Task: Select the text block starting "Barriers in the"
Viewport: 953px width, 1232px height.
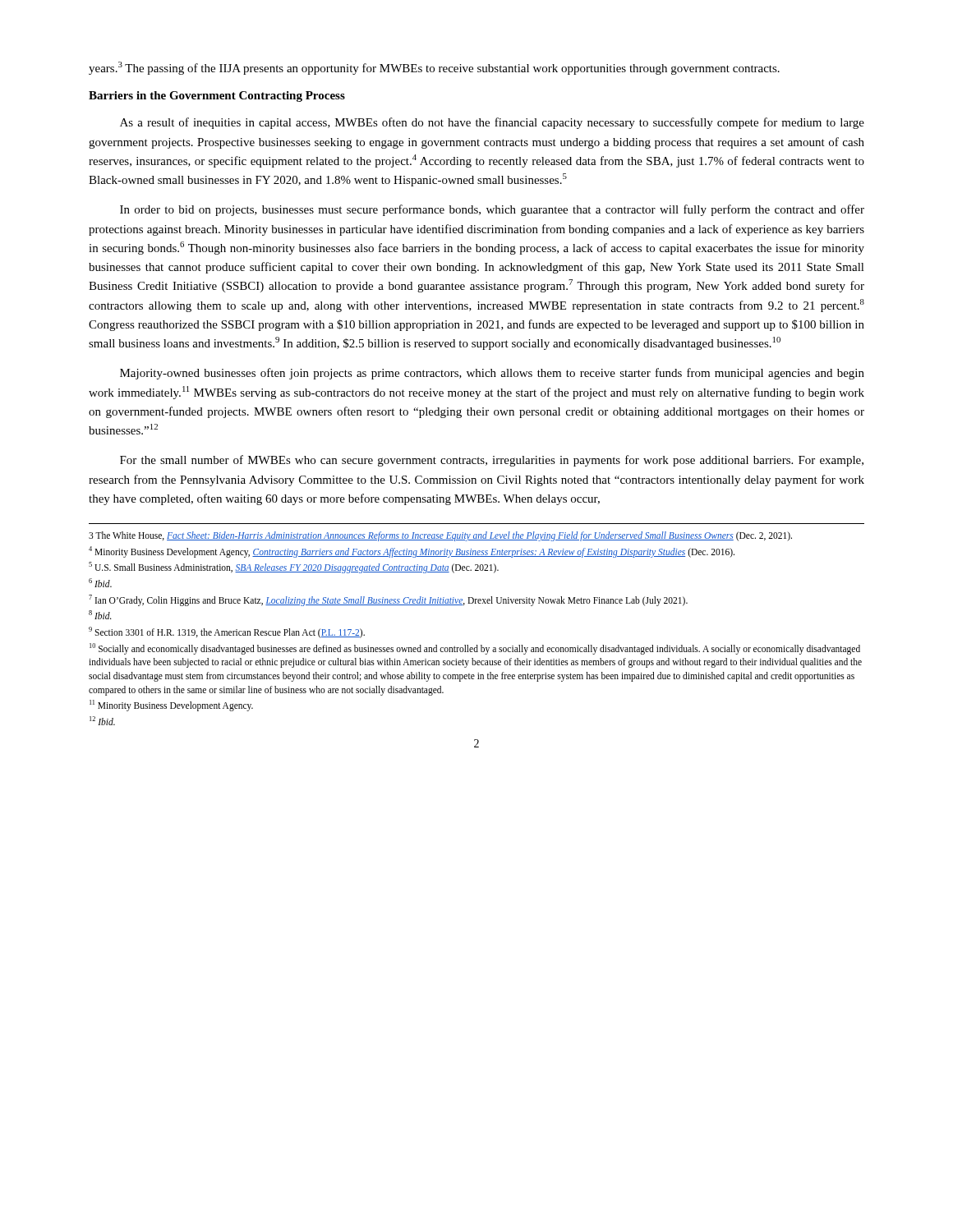Action: (217, 95)
